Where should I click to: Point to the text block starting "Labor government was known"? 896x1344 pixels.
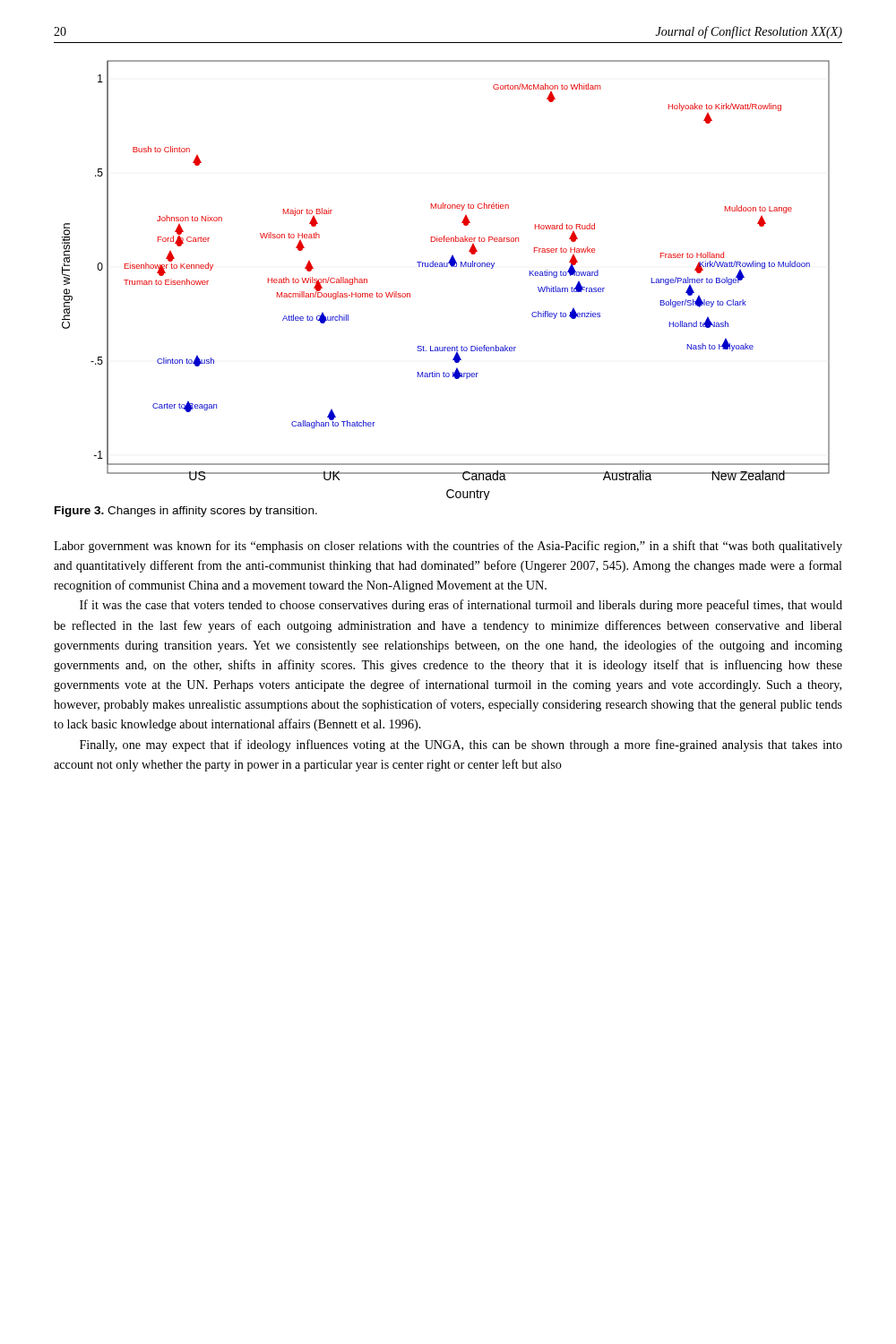pyautogui.click(x=448, y=655)
